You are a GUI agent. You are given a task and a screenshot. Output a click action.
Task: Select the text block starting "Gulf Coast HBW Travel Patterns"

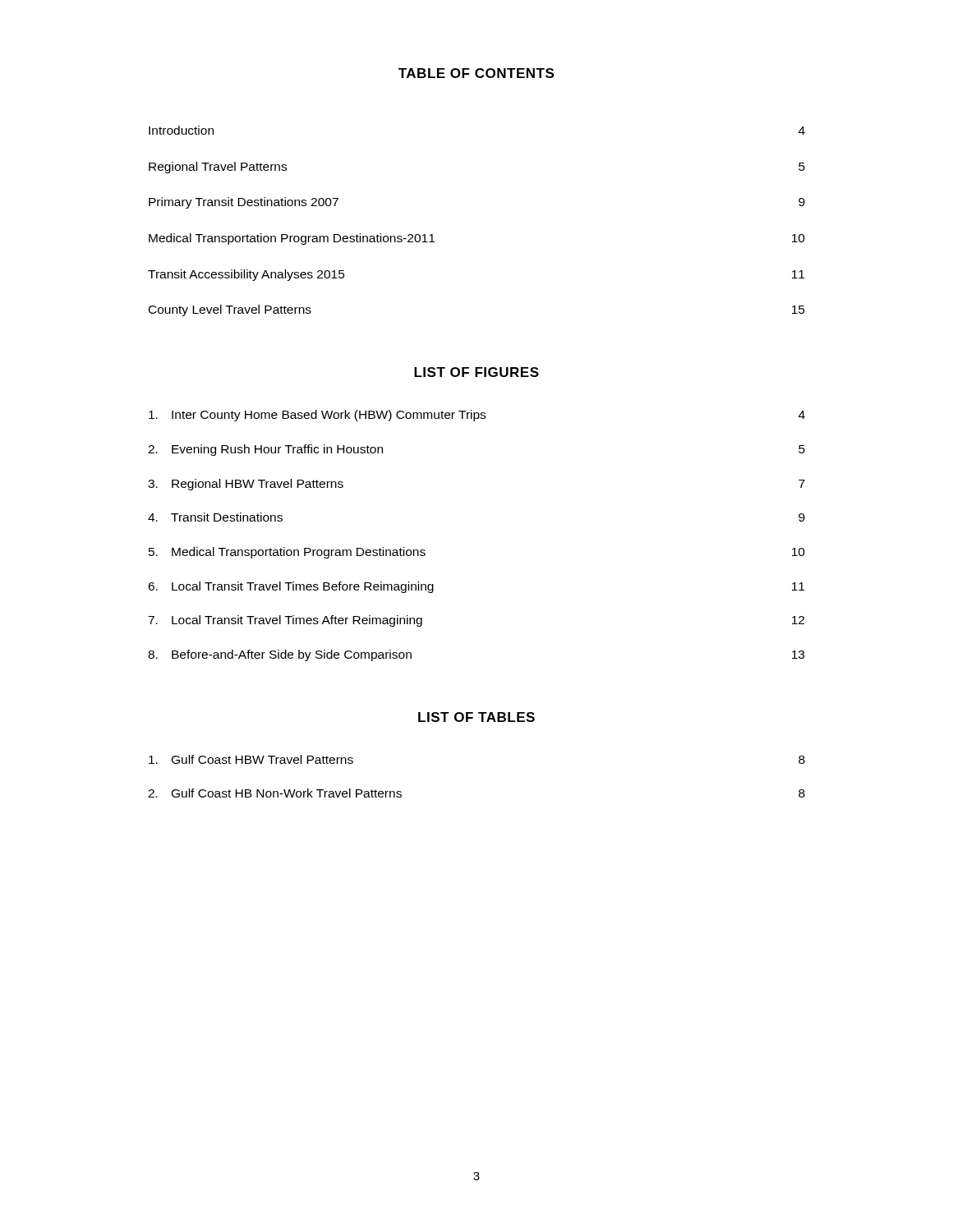[x=254, y=759]
